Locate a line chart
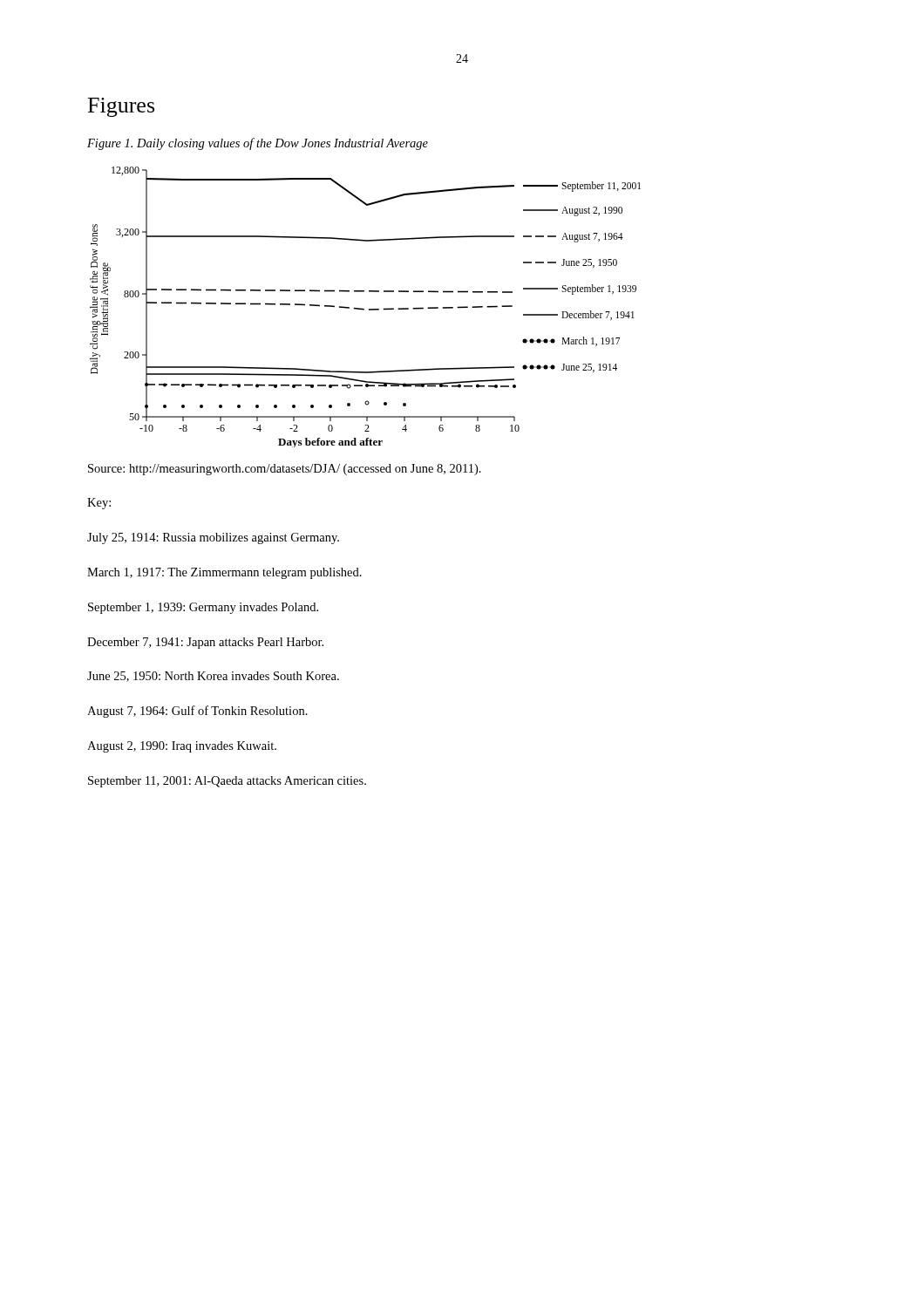Image resolution: width=924 pixels, height=1308 pixels. (462, 303)
